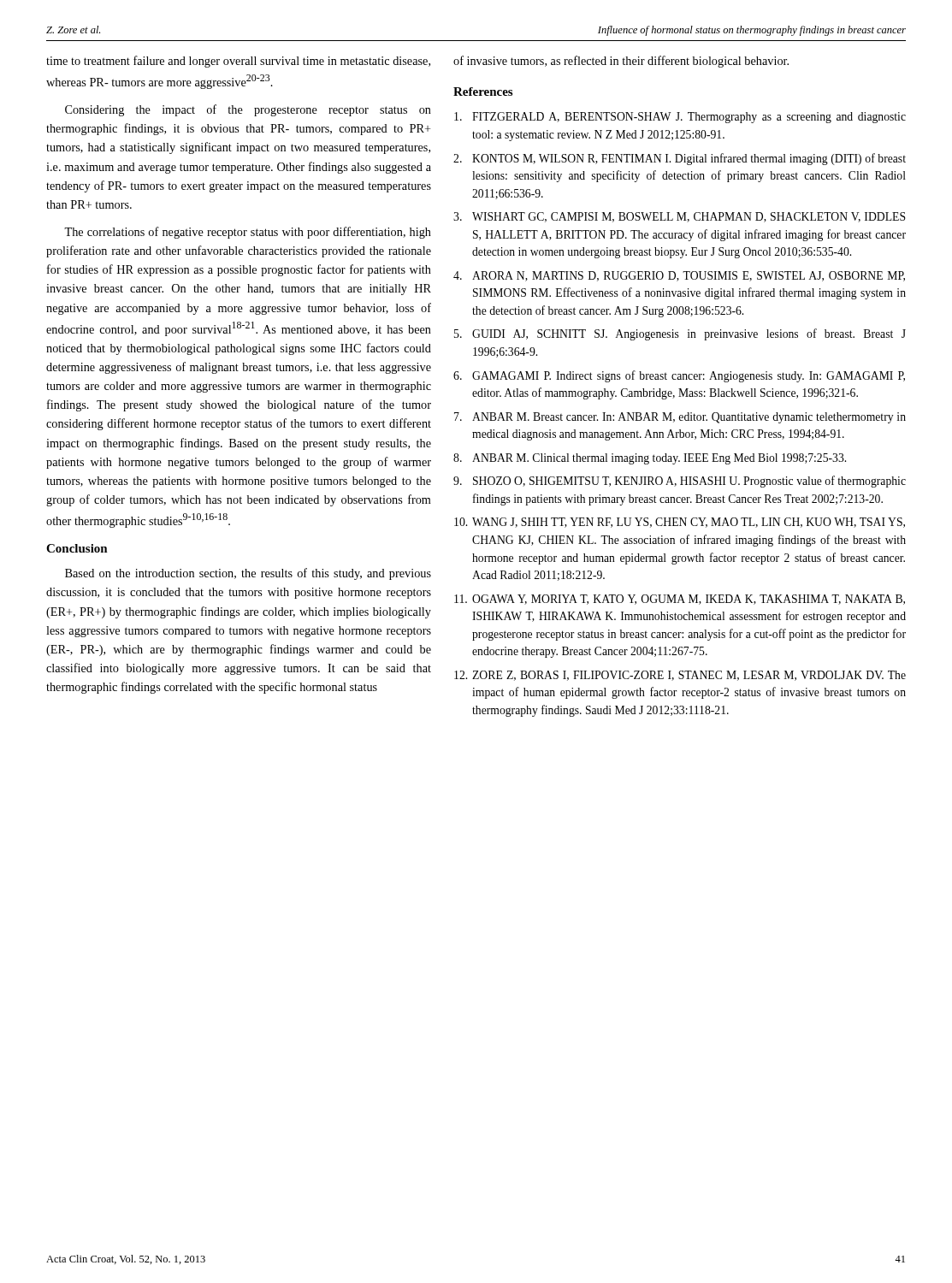Find the text block that reads "time to treatment failure and longer"

pyautogui.click(x=239, y=71)
